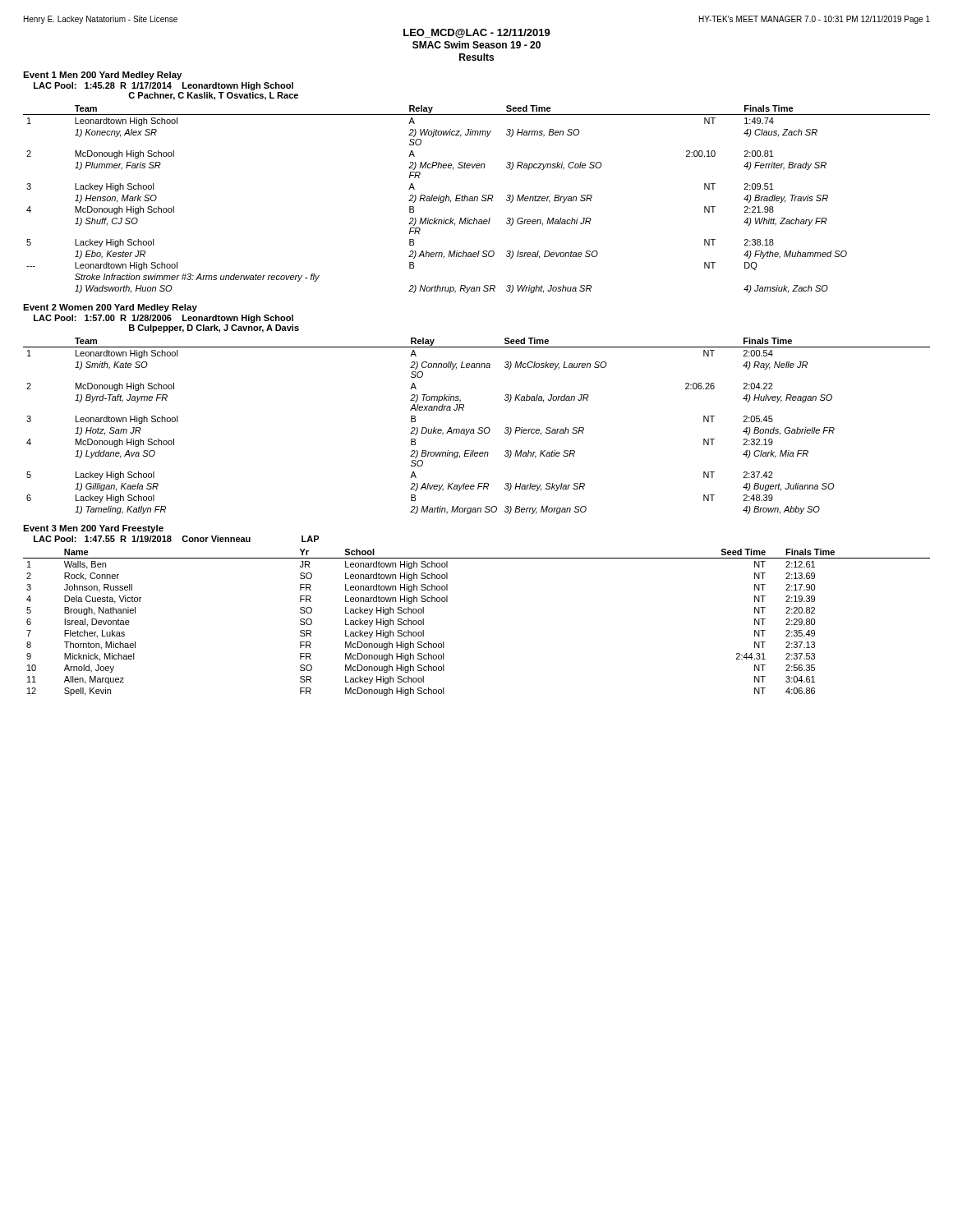Point to "LEO_MCD@LAC - 12/11/2019"
953x1232 pixels.
[x=476, y=32]
